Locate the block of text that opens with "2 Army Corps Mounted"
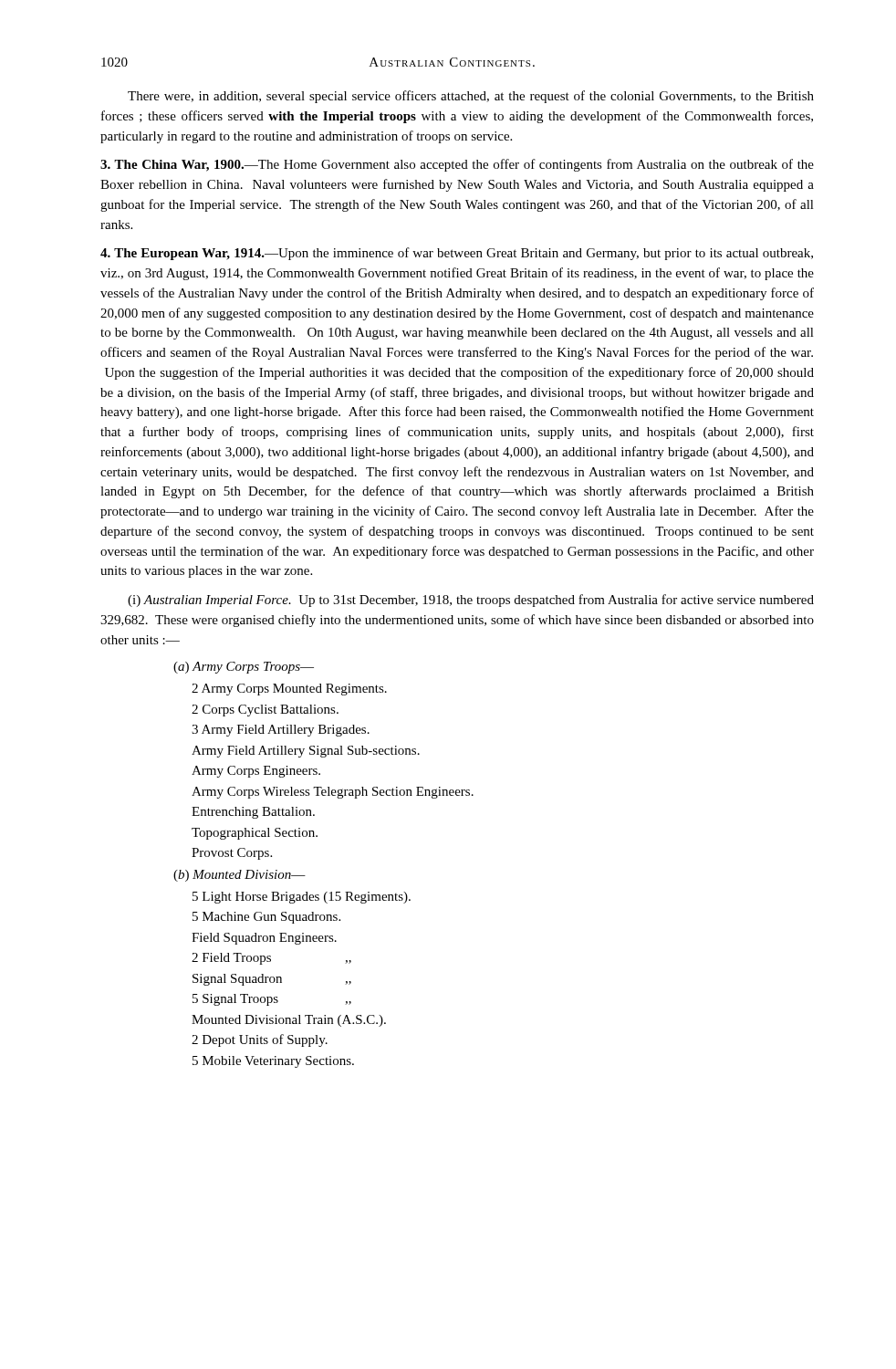This screenshot has height=1369, width=896. [289, 688]
